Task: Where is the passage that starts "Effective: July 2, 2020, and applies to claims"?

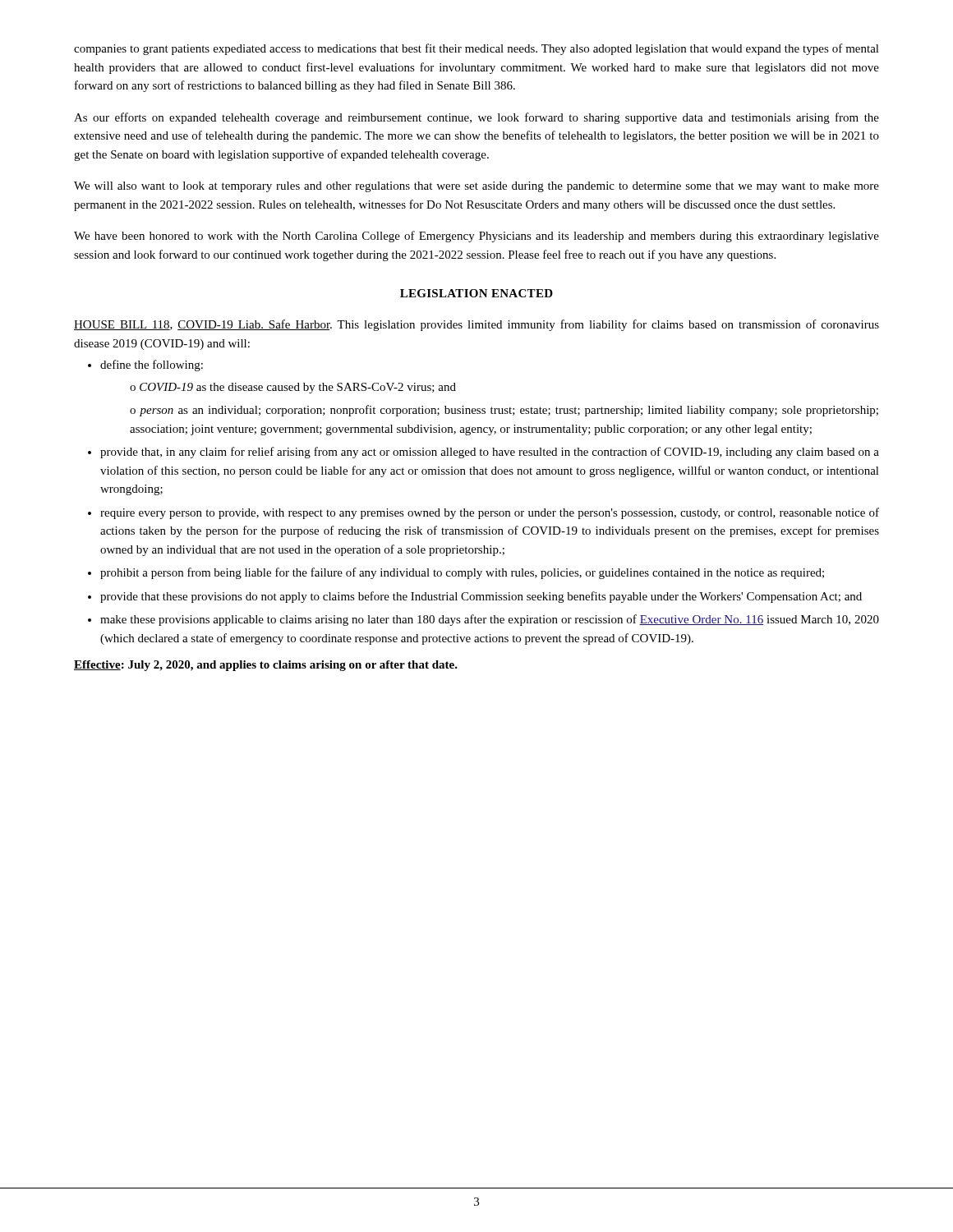Action: click(x=266, y=666)
